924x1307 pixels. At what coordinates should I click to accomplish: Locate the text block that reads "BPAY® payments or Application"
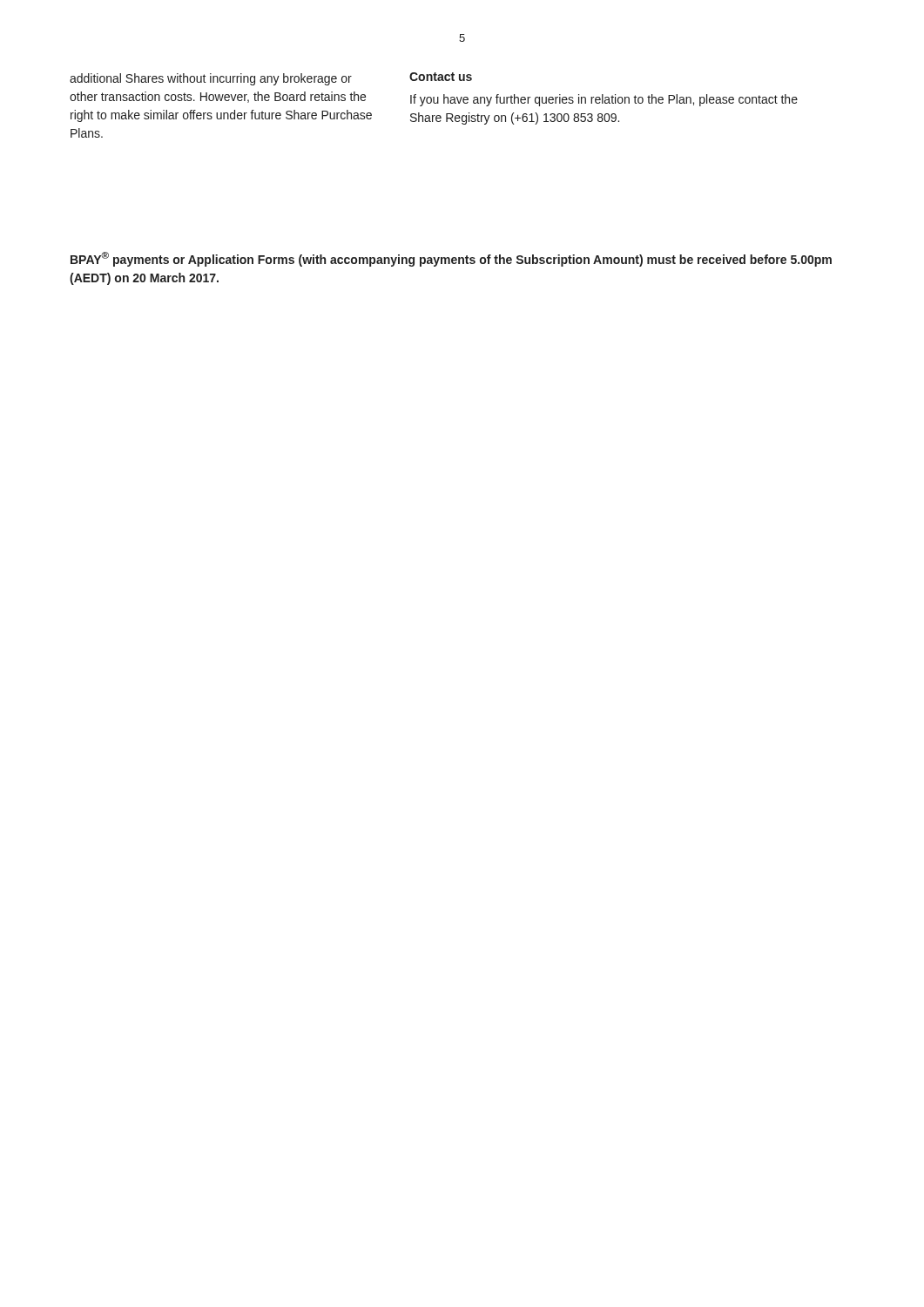453,267
